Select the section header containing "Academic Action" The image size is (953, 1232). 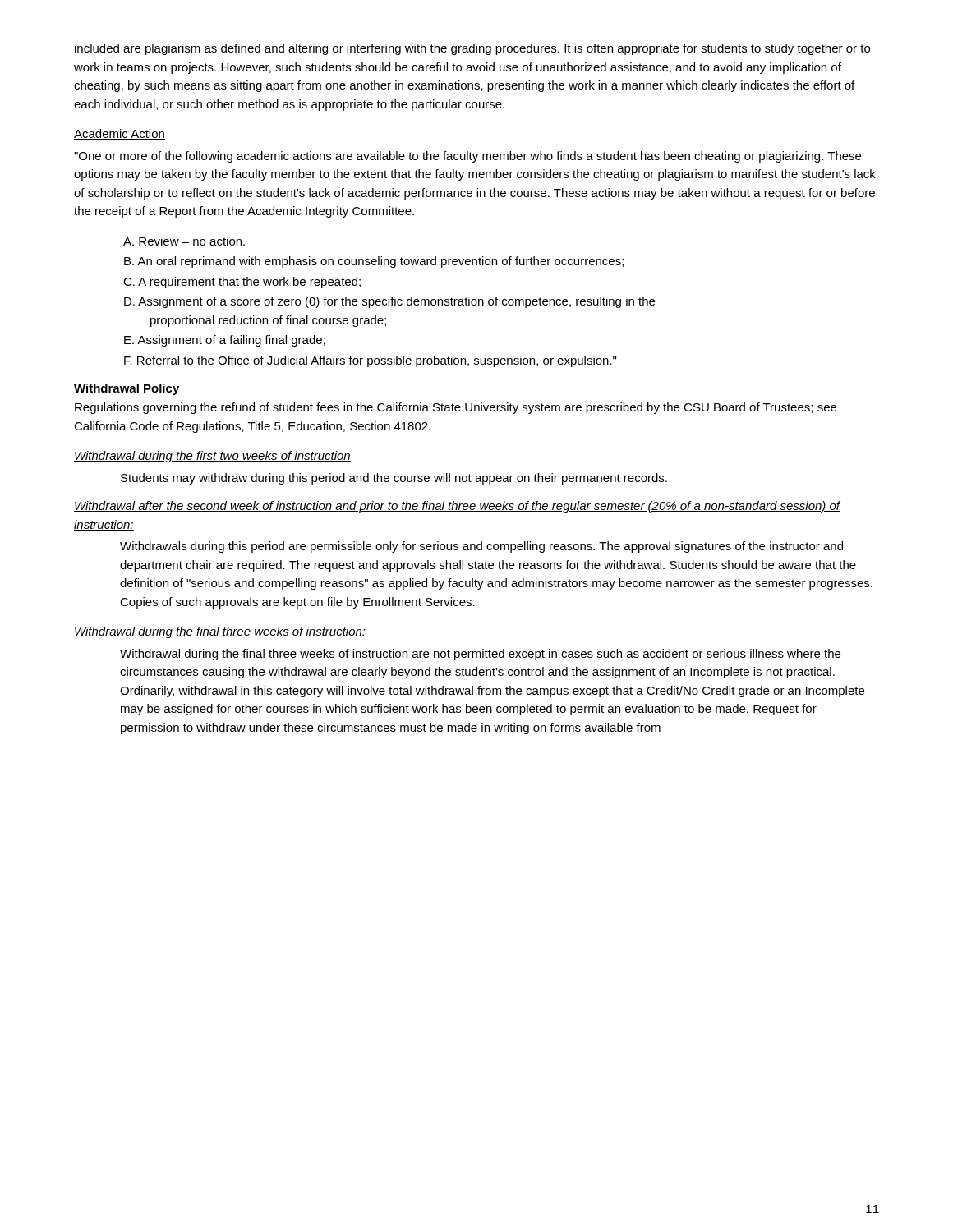(120, 134)
